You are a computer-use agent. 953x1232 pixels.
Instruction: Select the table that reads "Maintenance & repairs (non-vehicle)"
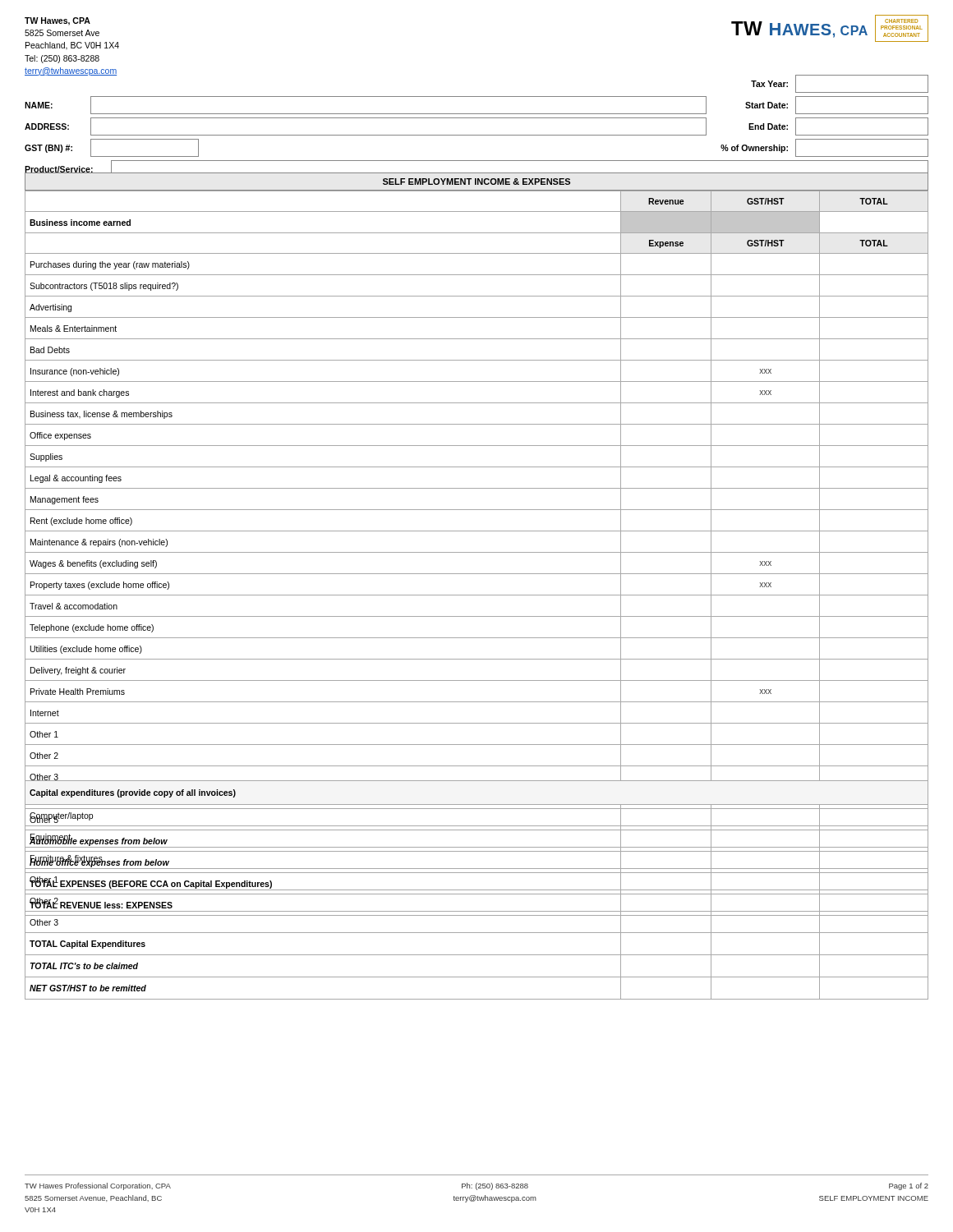tap(476, 553)
